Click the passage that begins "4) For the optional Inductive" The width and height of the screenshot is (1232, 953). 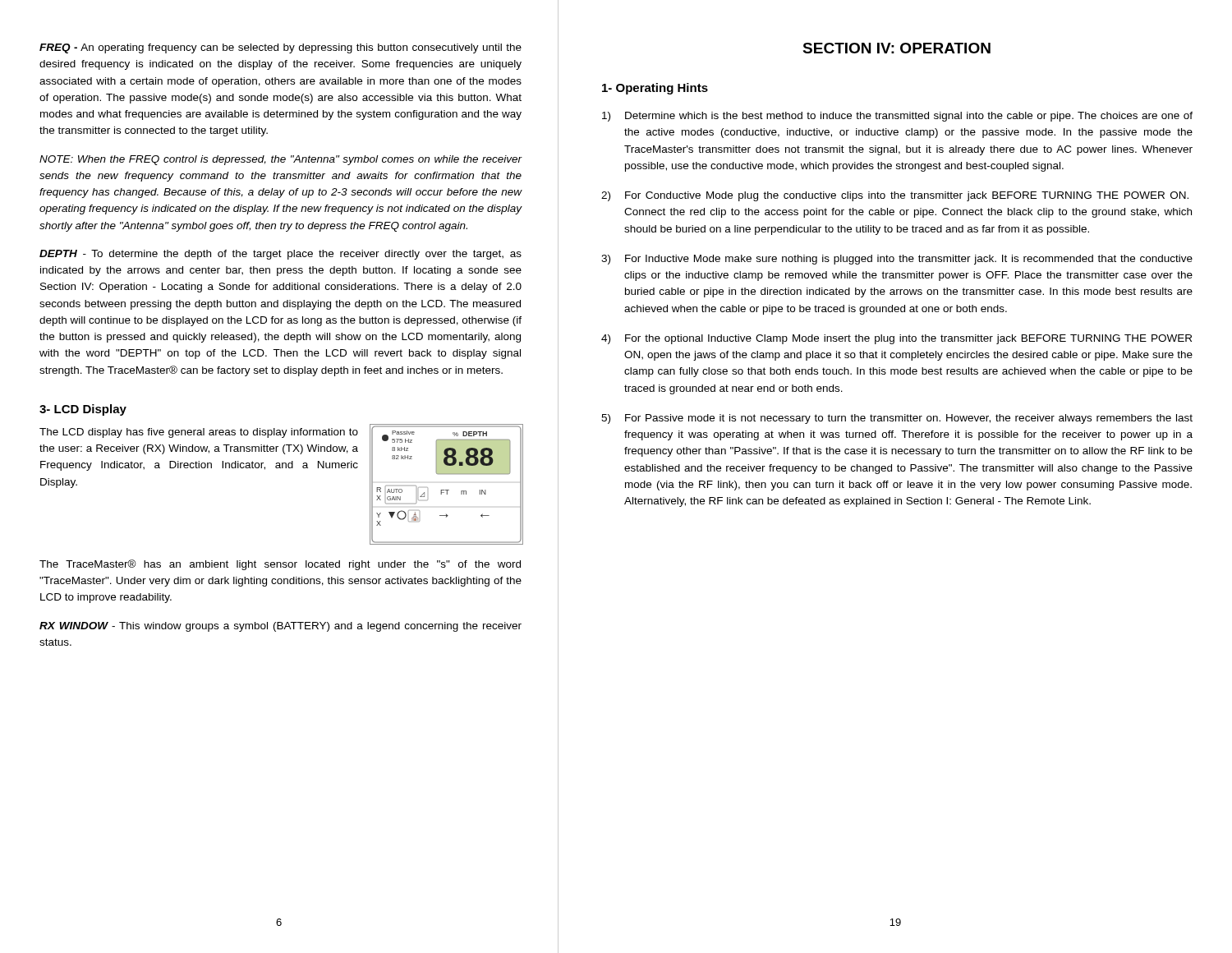(897, 363)
